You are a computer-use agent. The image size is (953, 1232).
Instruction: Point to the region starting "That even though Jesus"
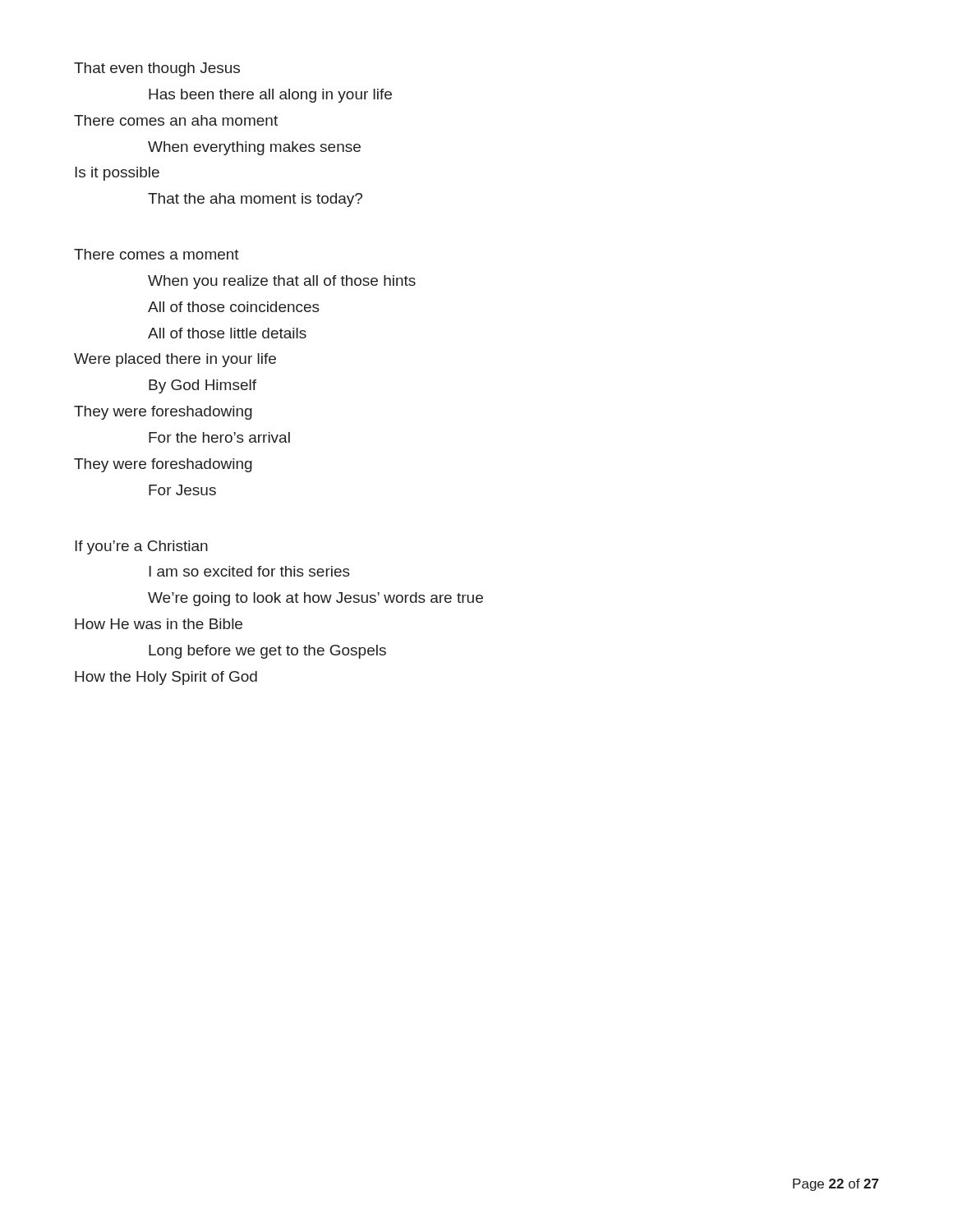click(157, 68)
